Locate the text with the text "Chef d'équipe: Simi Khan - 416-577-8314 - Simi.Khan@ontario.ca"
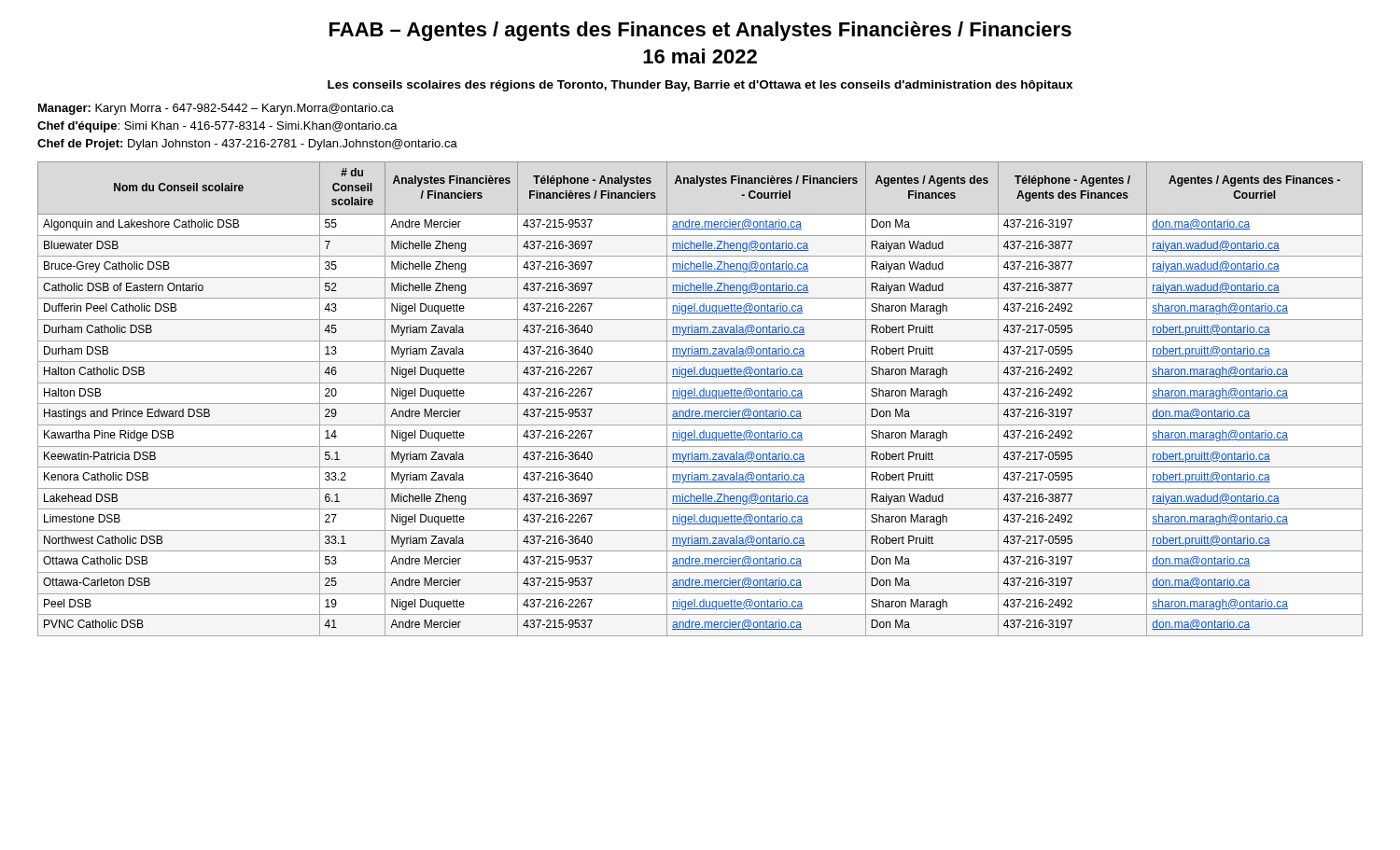 [x=217, y=126]
